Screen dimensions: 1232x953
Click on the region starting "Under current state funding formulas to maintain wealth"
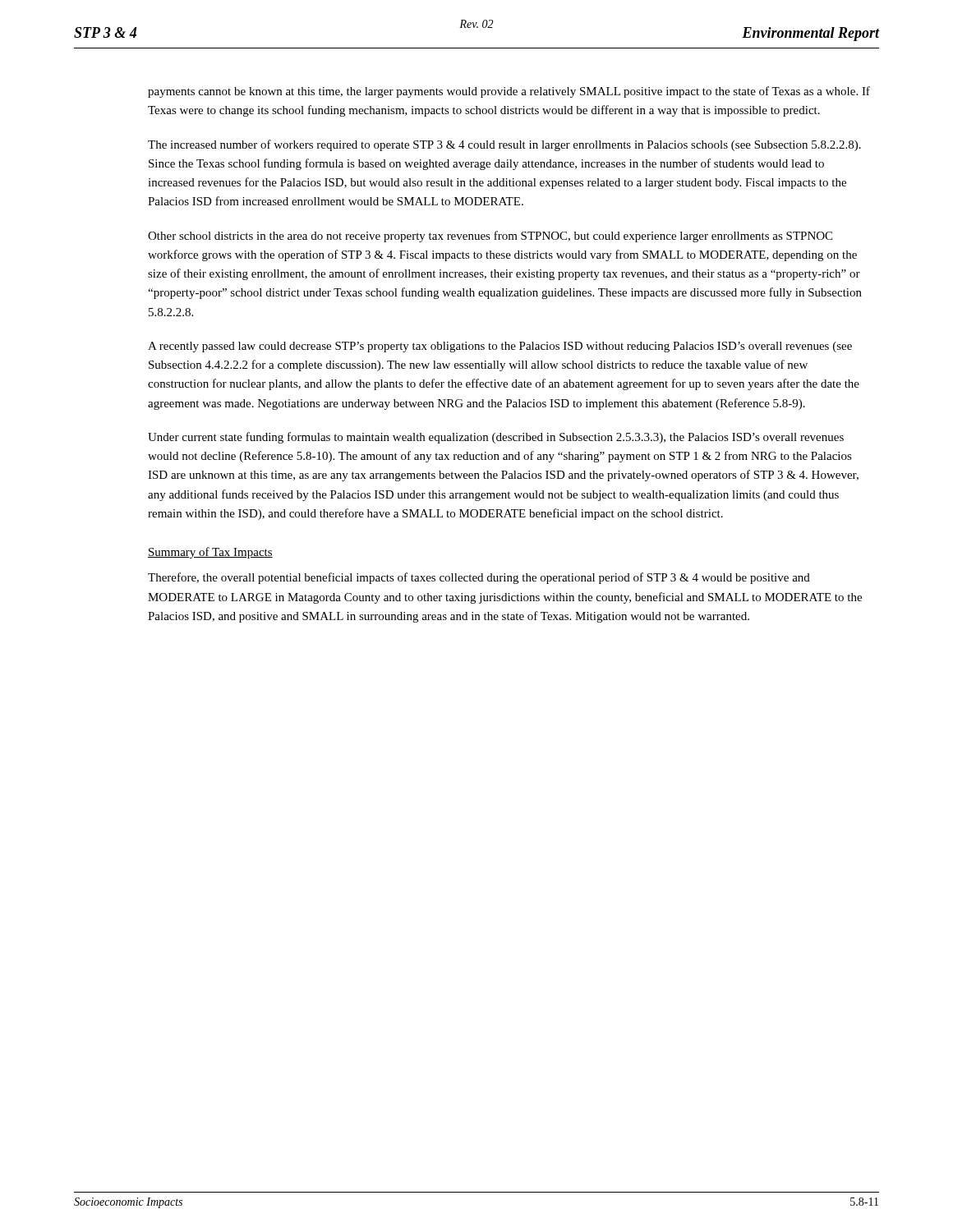(504, 475)
